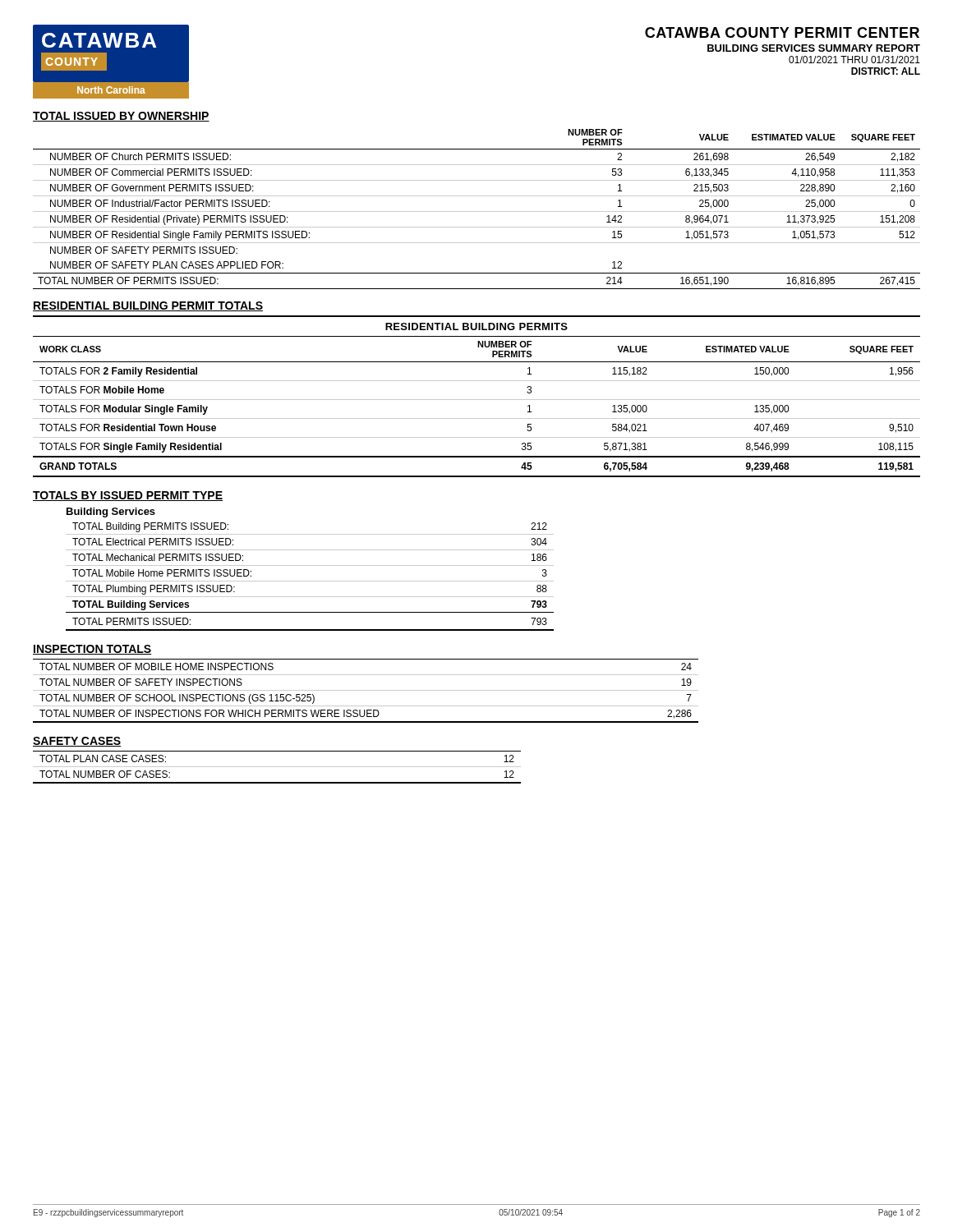Locate the section header that says "INSPECTION TOTALS"
The width and height of the screenshot is (953, 1232).
[x=92, y=649]
